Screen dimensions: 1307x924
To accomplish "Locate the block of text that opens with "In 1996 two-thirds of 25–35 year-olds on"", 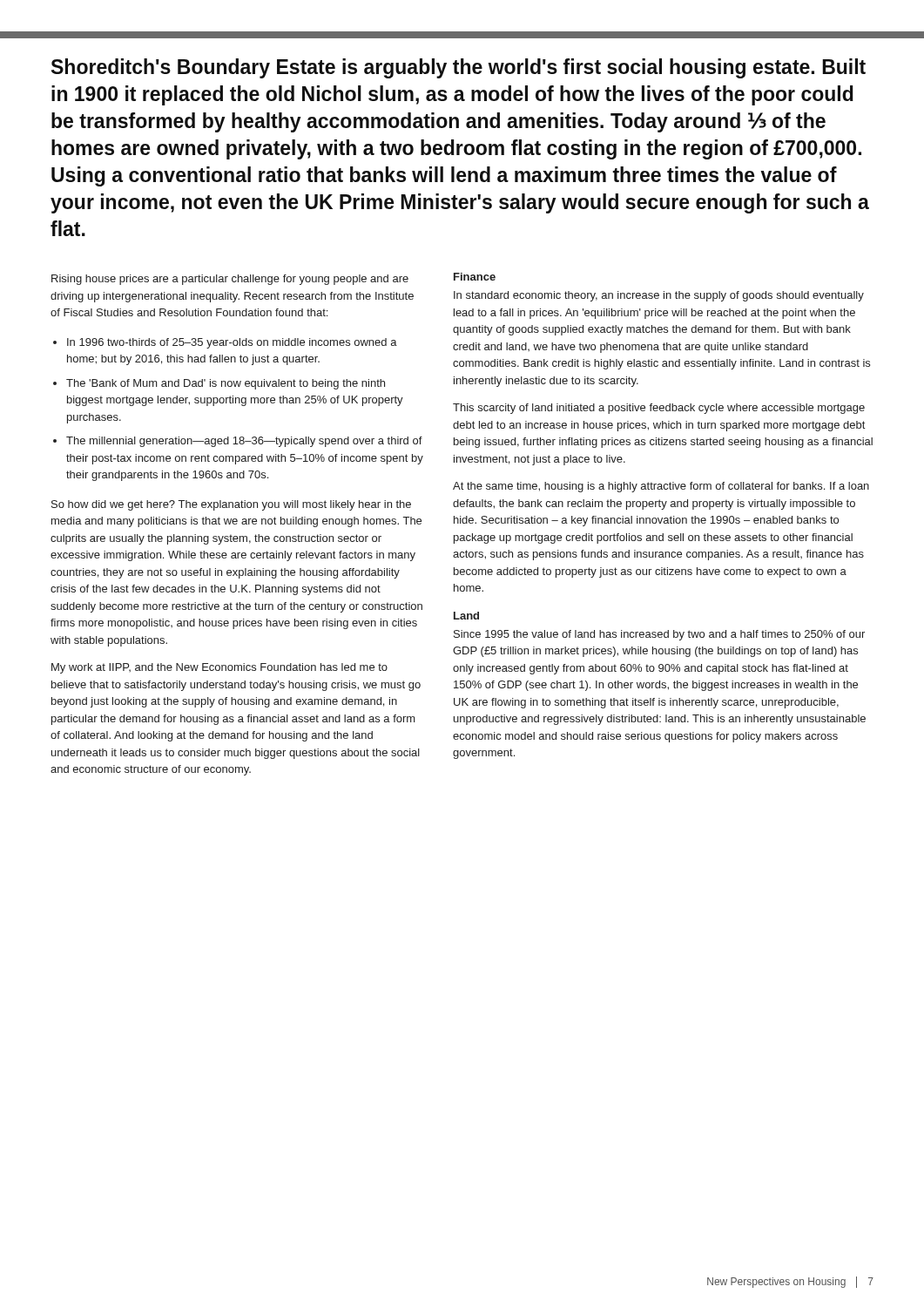I will point(238,408).
